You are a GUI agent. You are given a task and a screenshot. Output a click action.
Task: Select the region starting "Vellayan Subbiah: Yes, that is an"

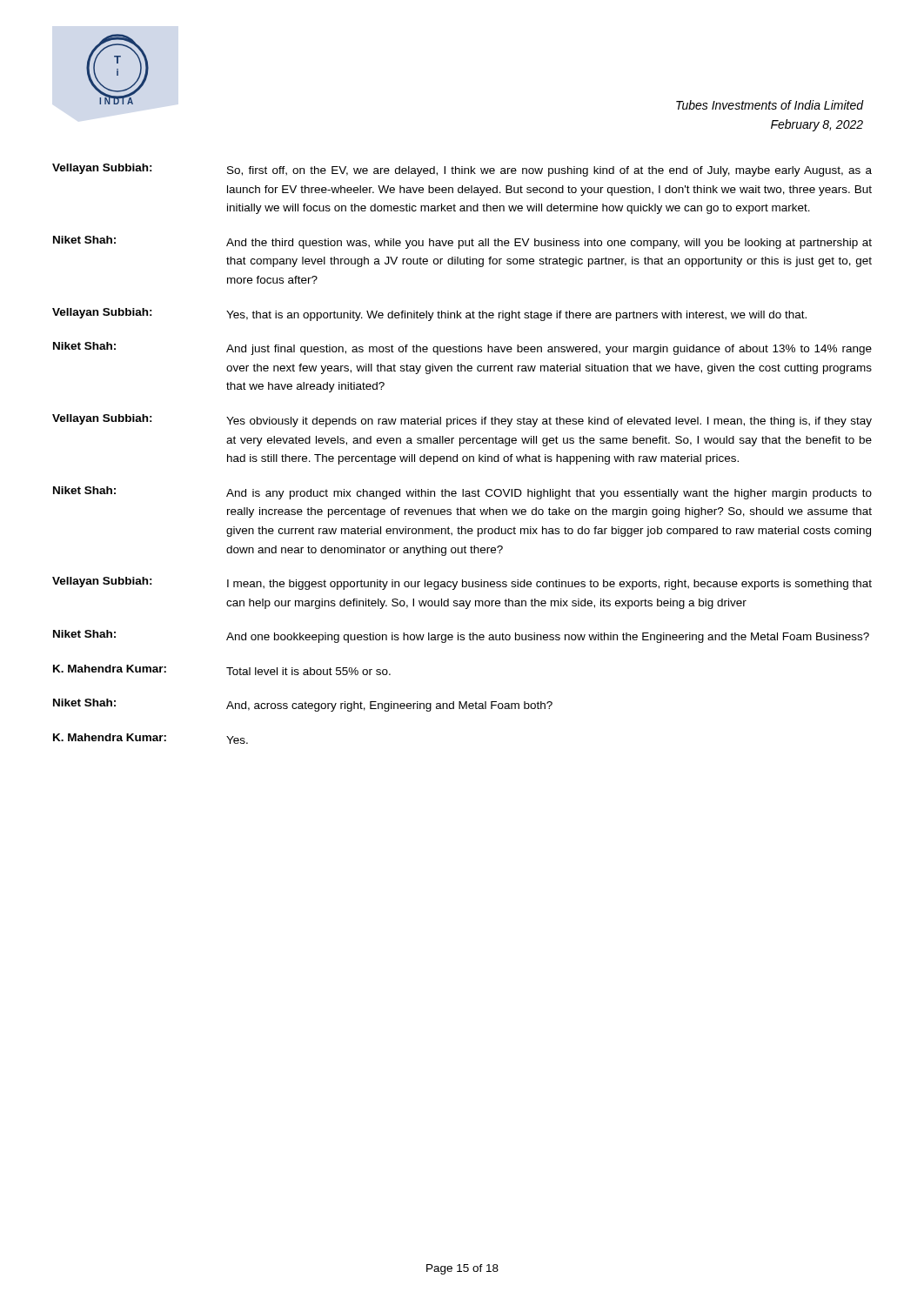point(462,314)
